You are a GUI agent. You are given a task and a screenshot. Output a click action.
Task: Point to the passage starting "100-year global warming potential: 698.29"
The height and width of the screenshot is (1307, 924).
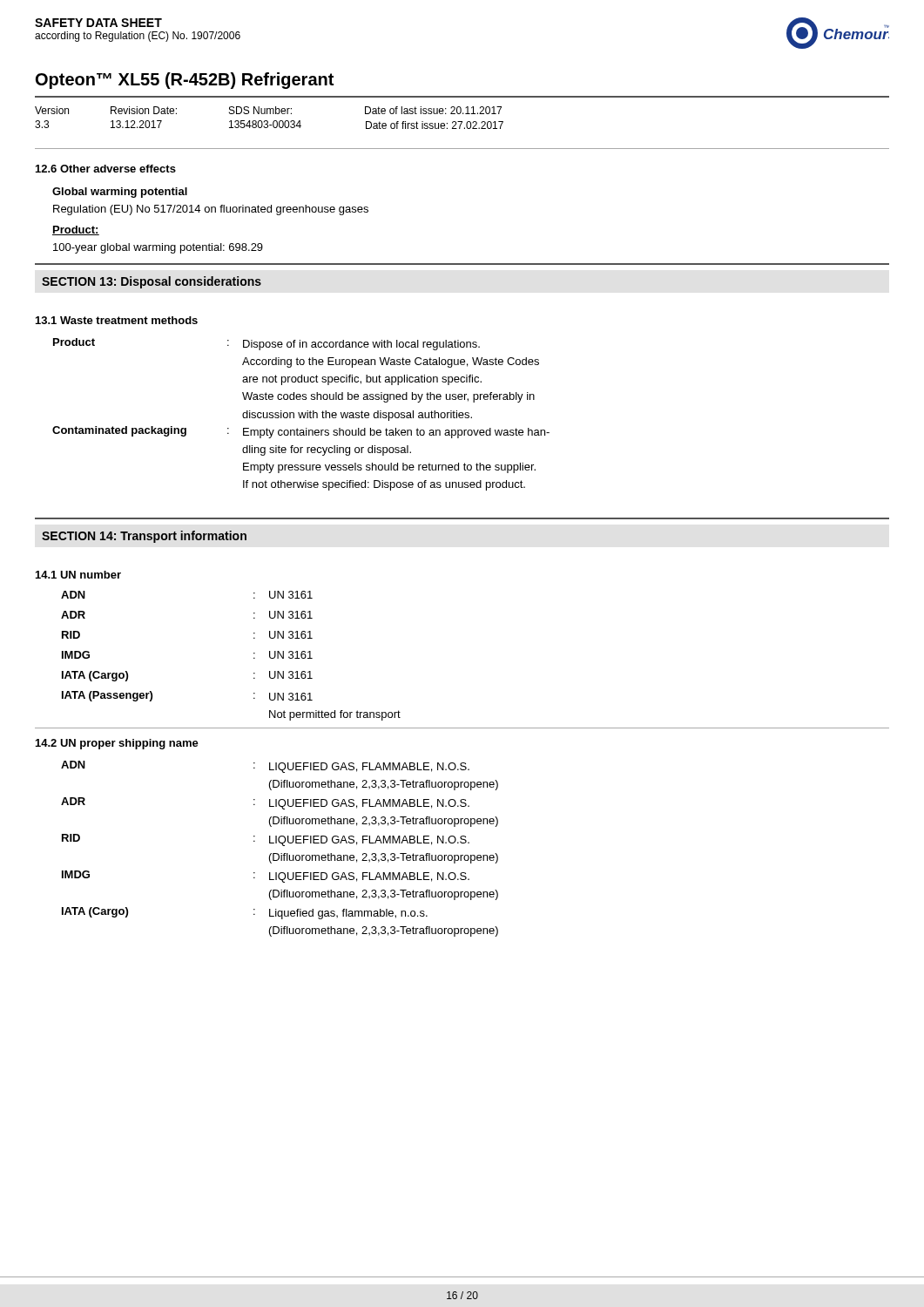tap(158, 247)
